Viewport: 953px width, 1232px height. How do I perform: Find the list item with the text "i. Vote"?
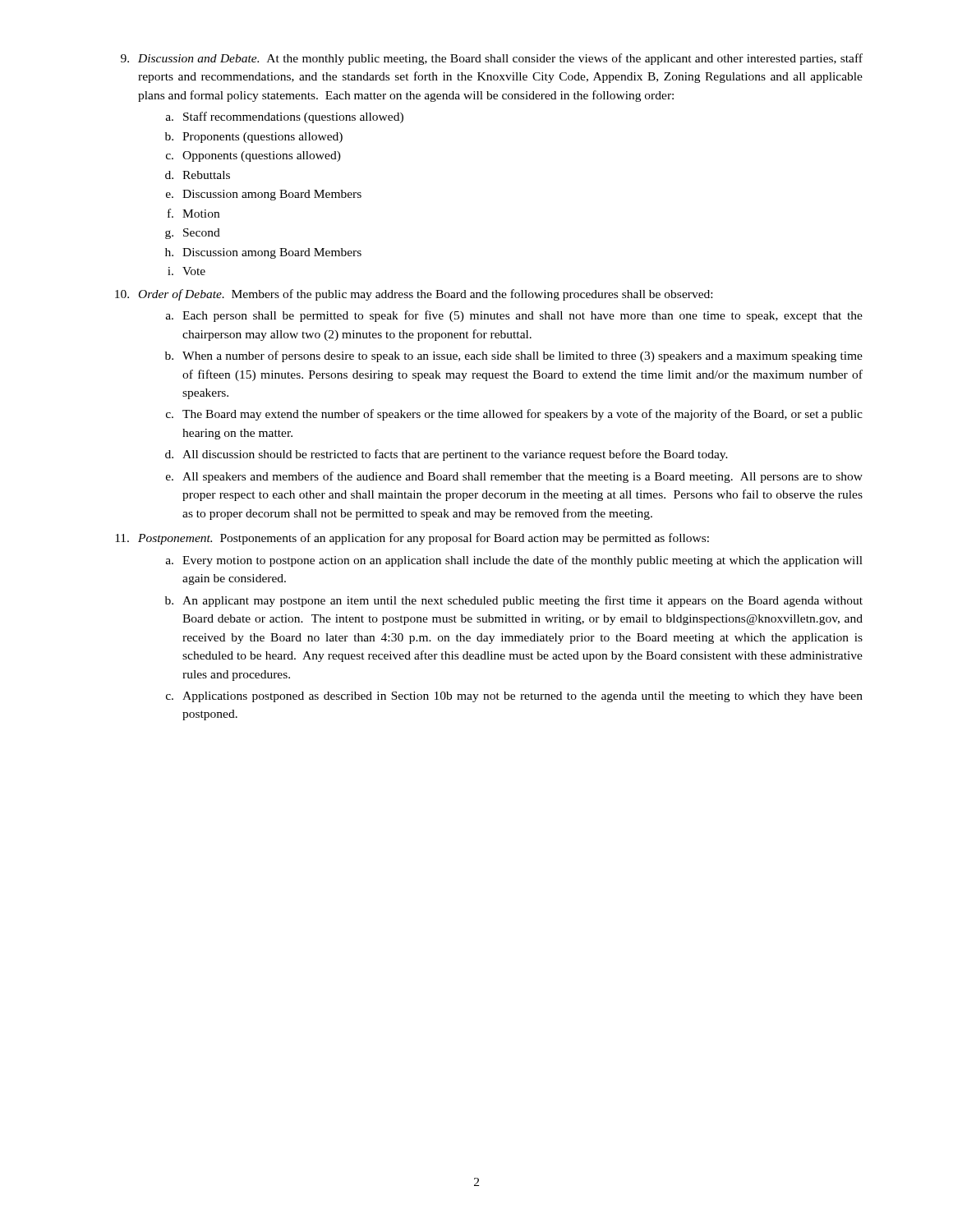coord(186,271)
